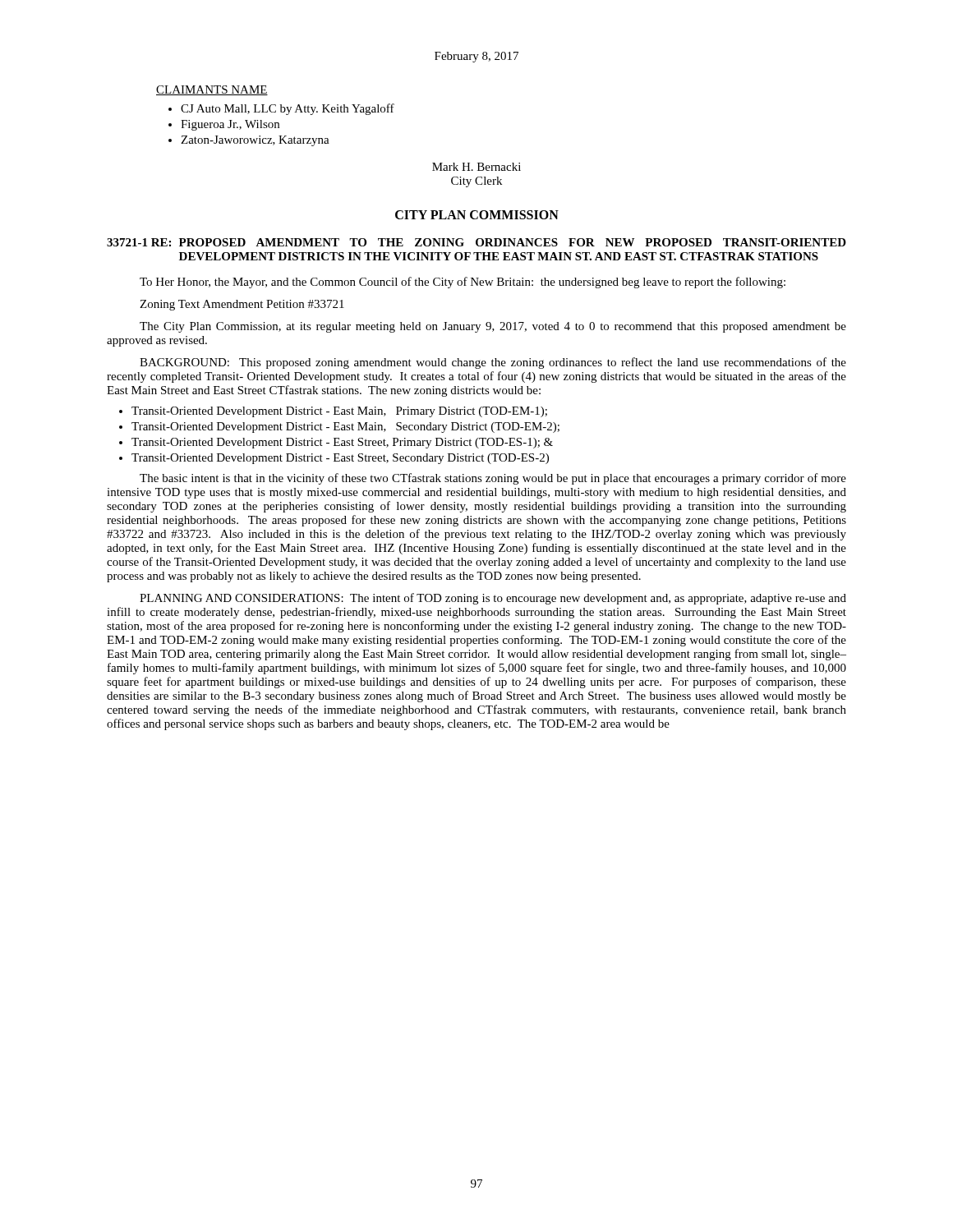Viewport: 953px width, 1232px height.
Task: Click on the element starting "BACKGROUND: This proposed"
Action: [476, 376]
